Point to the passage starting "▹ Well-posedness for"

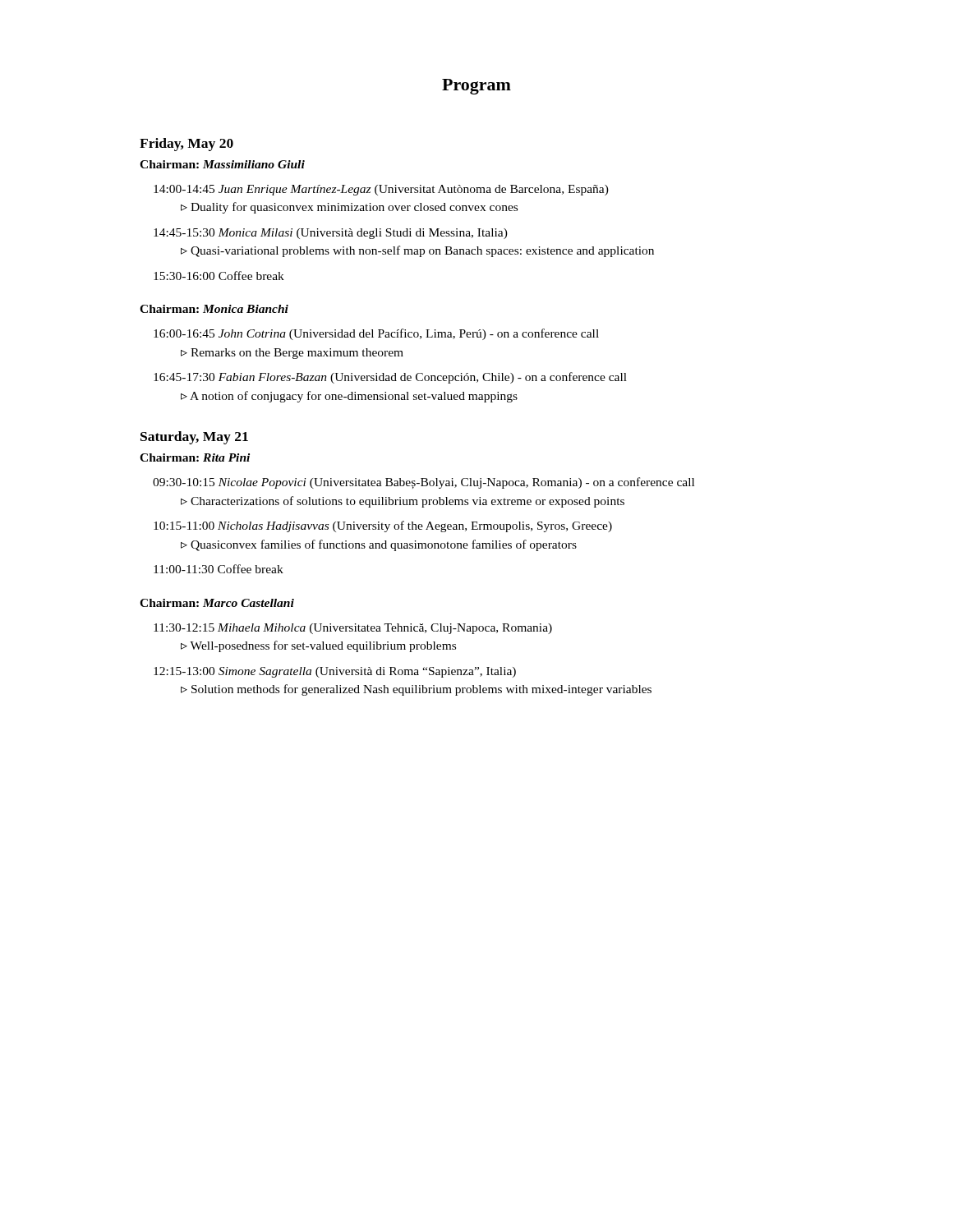click(x=319, y=645)
